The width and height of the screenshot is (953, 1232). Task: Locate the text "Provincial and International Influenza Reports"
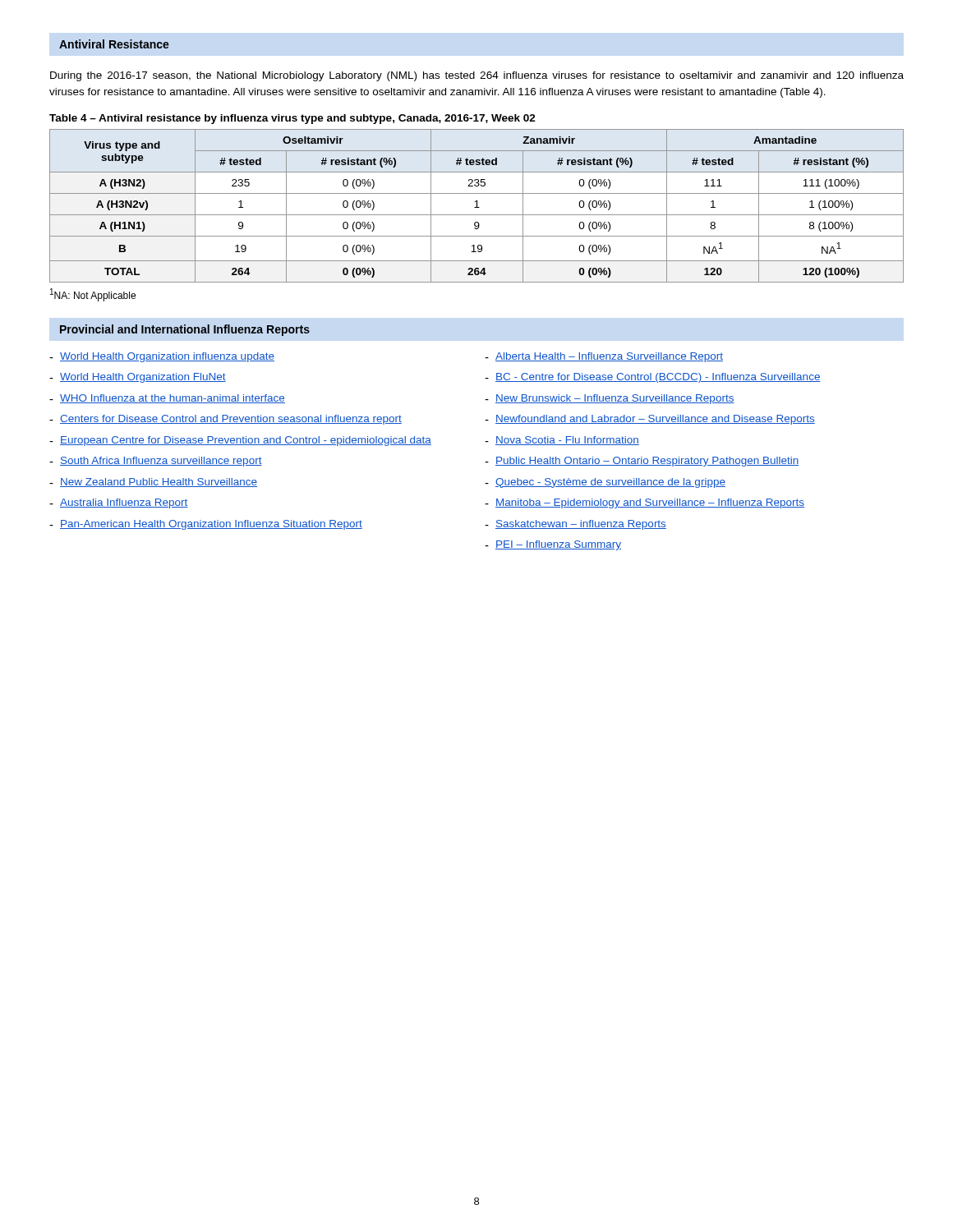pos(185,330)
